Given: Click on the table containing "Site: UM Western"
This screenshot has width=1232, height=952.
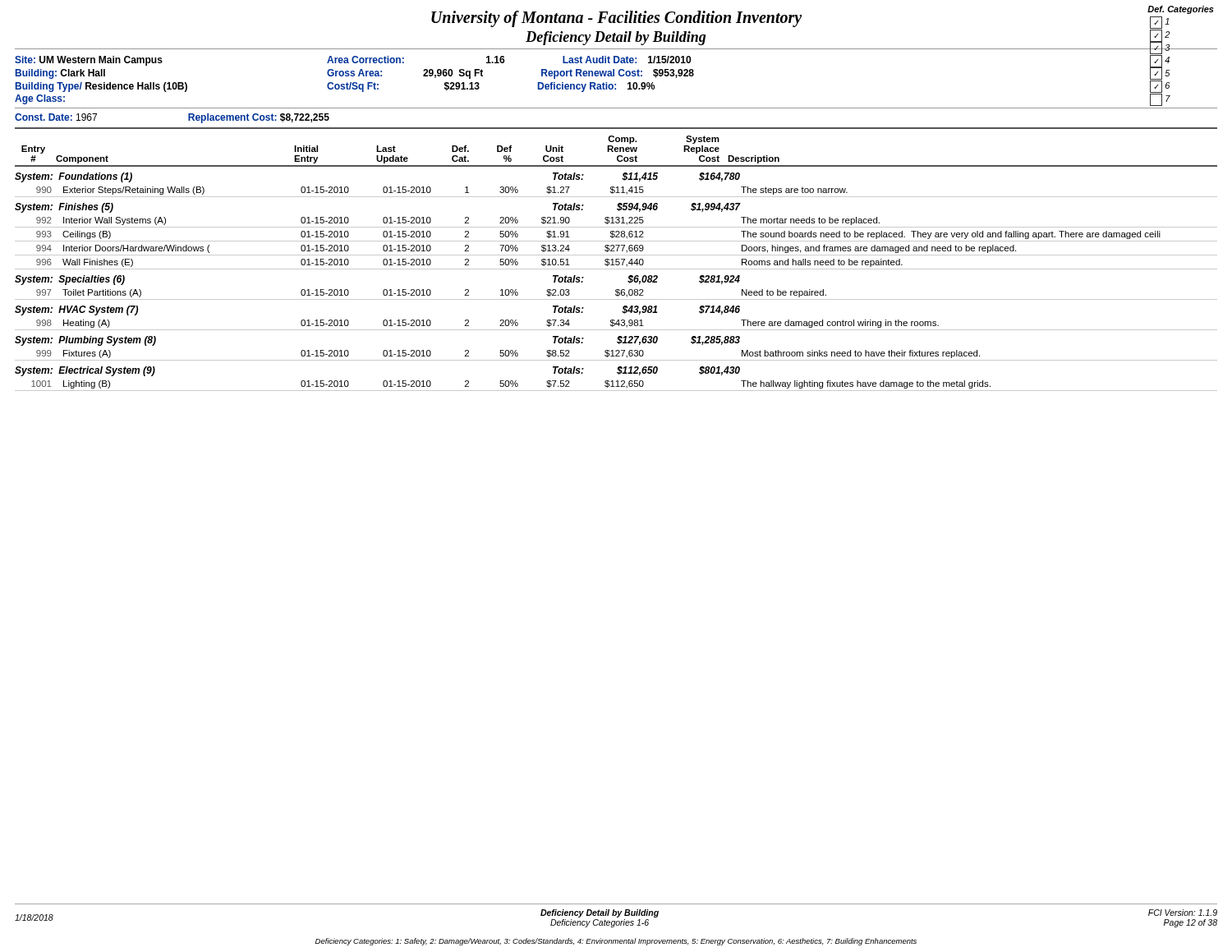Looking at the screenshot, I should pos(616,79).
